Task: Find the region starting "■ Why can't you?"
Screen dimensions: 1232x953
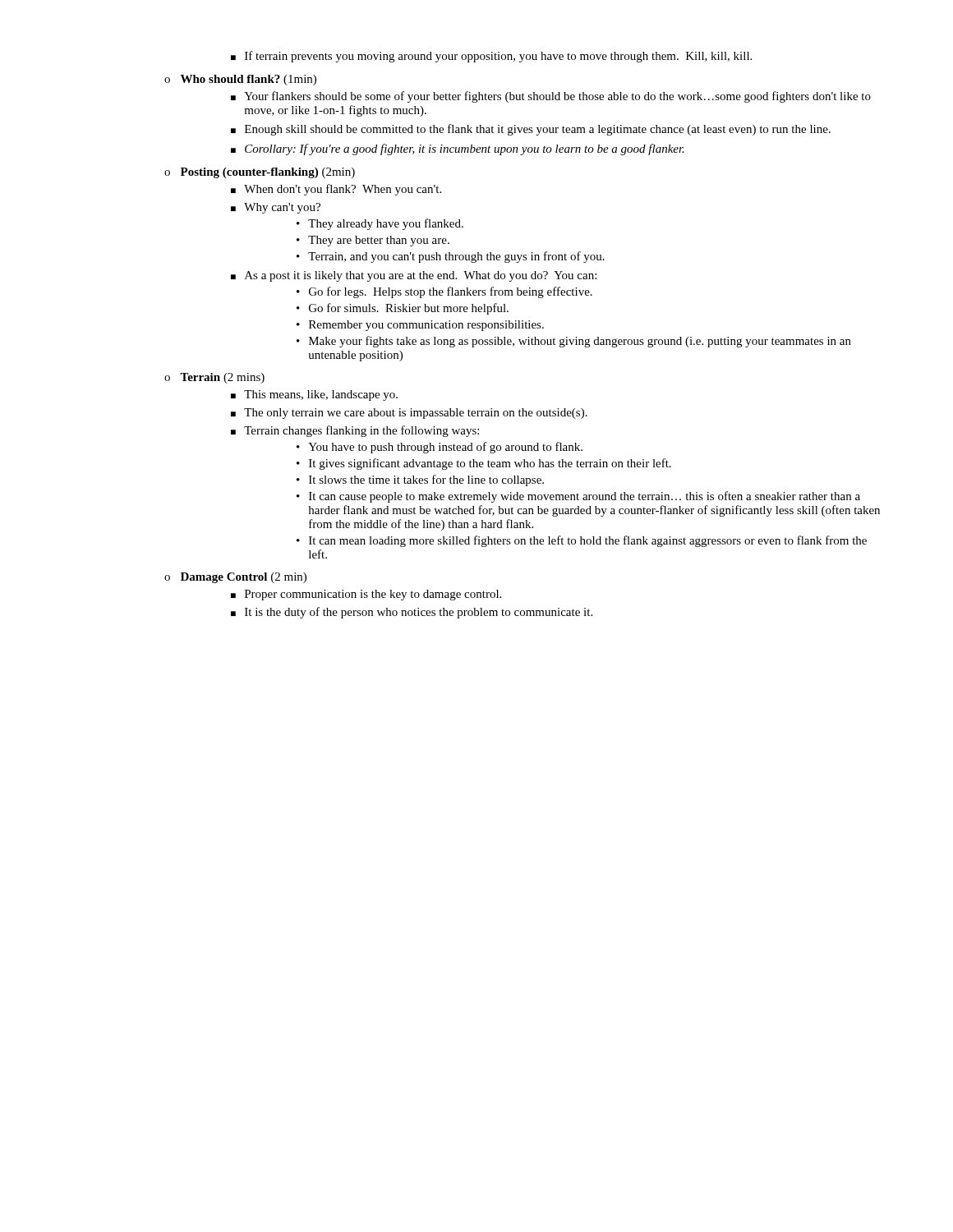Action: (276, 208)
